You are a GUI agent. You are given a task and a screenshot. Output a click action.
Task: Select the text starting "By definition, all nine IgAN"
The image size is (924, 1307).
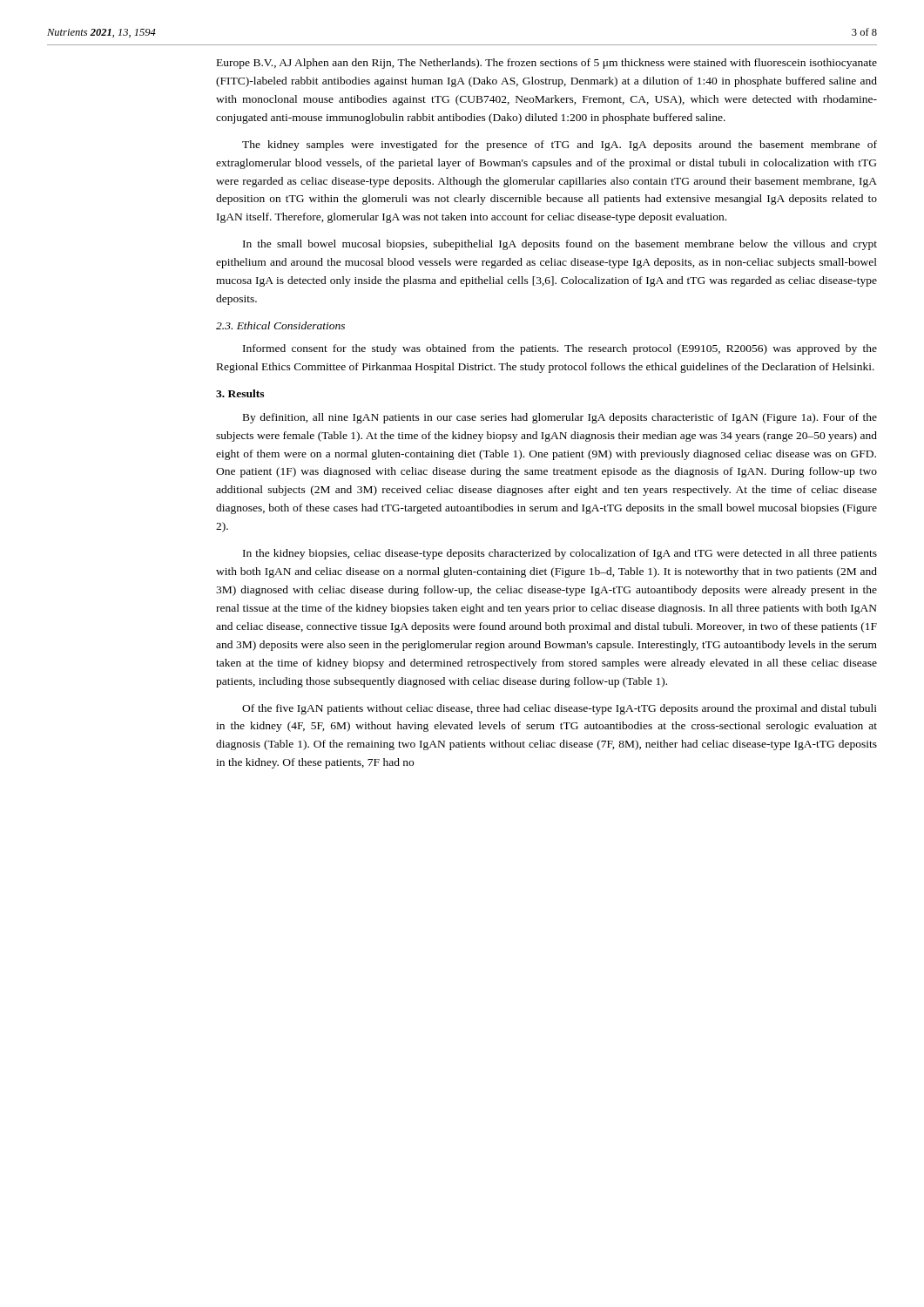pyautogui.click(x=546, y=472)
